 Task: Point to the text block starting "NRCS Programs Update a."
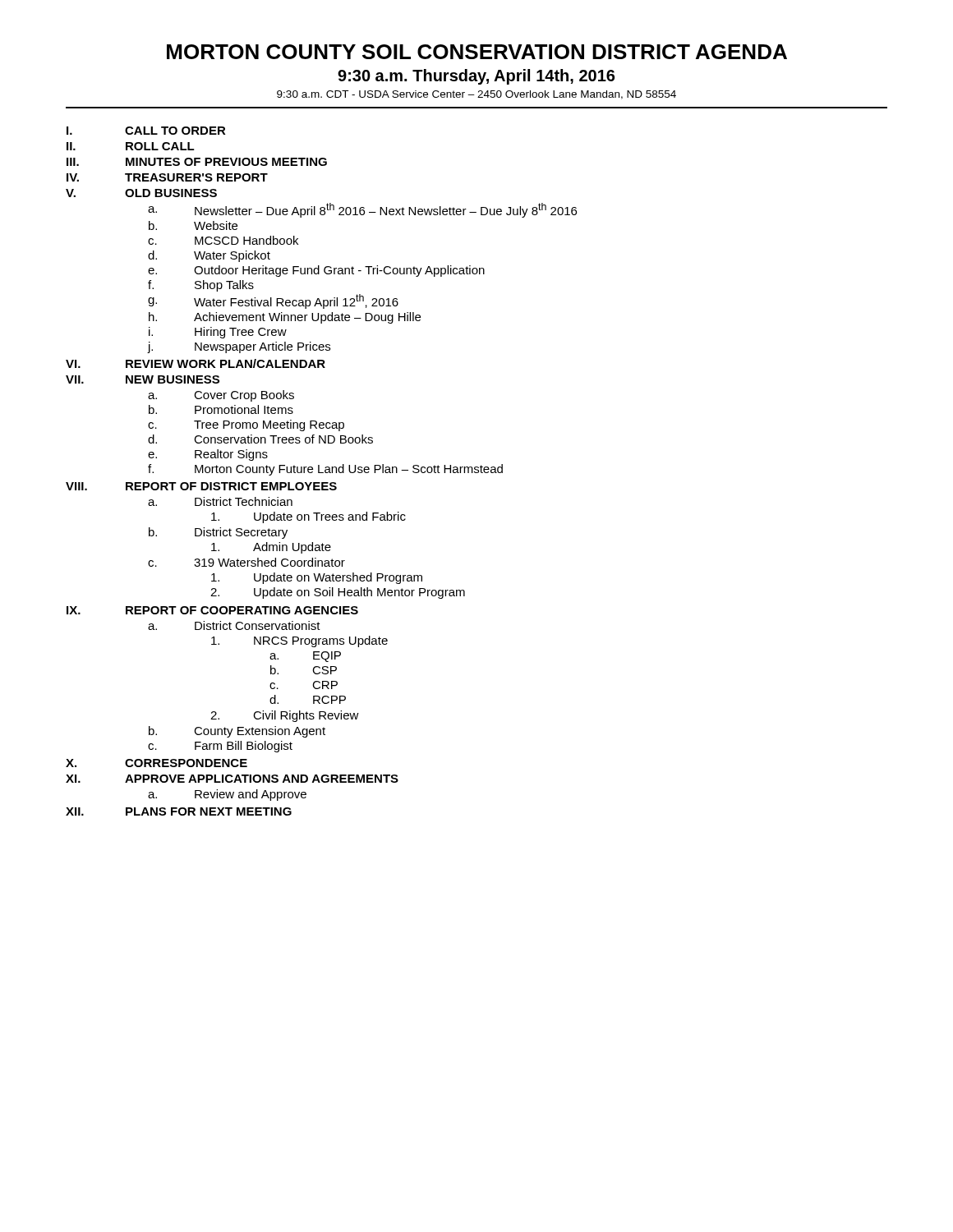click(x=299, y=641)
